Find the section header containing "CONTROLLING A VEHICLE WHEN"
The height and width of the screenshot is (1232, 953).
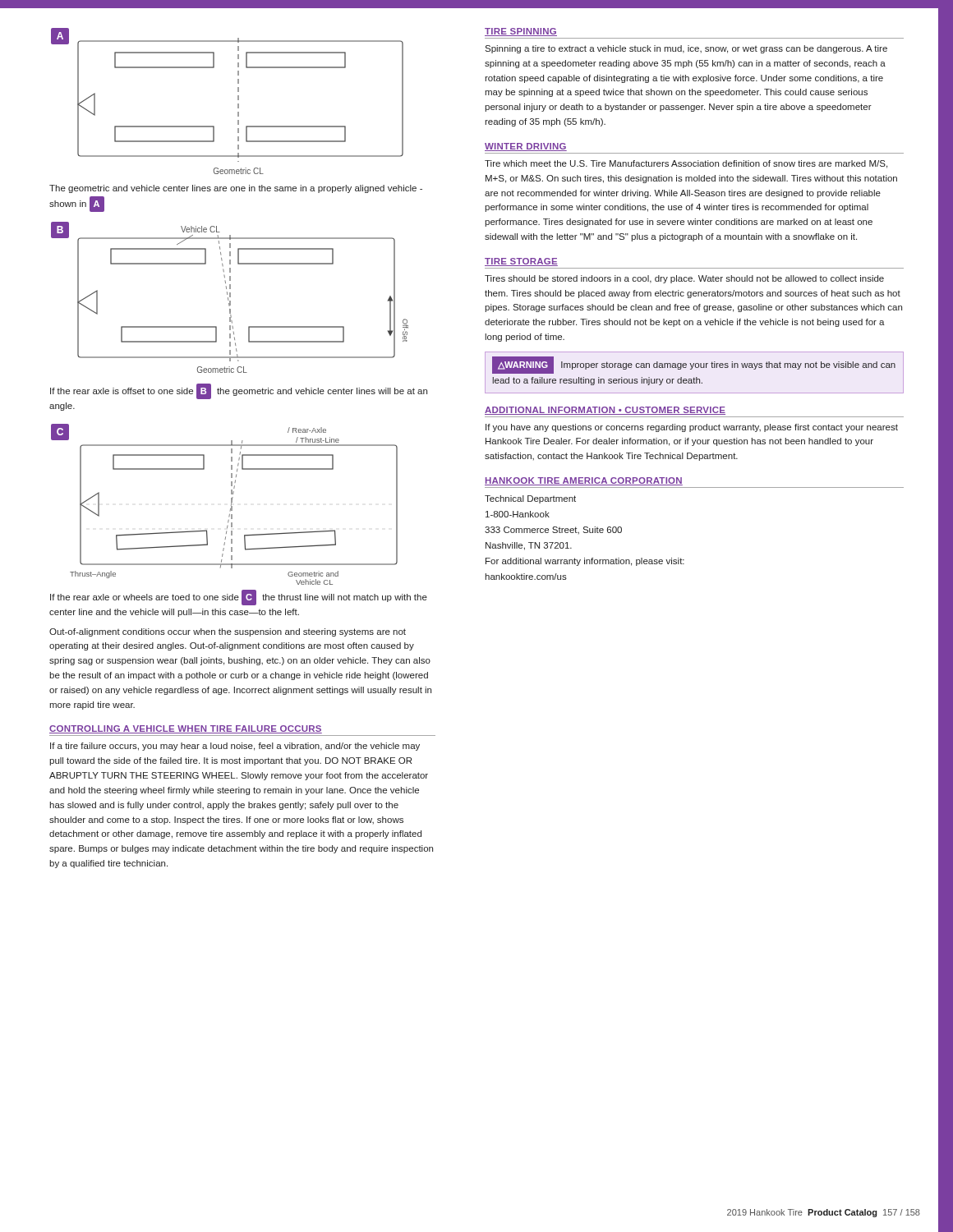pos(186,729)
